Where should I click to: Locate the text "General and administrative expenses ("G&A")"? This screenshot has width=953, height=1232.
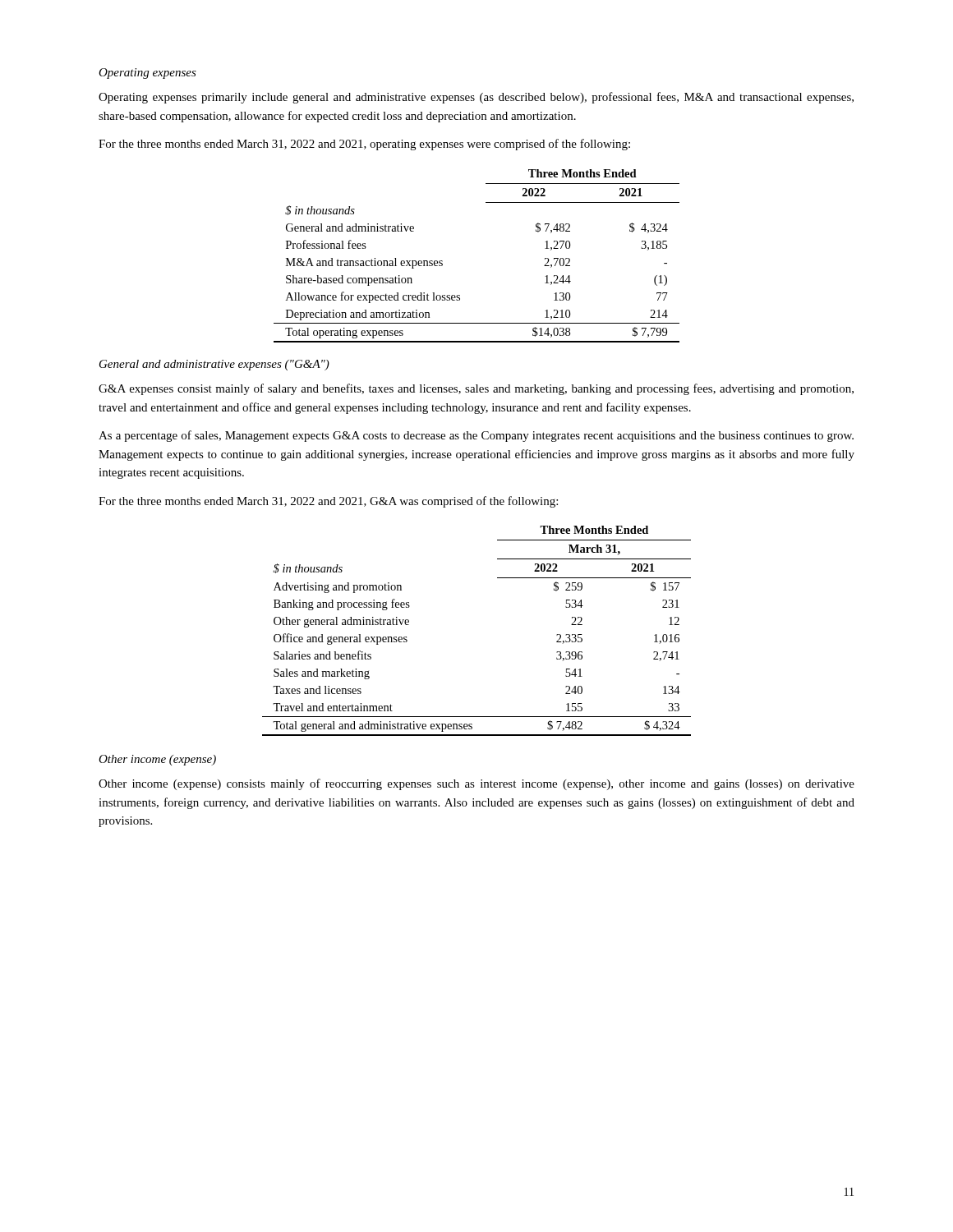pos(214,364)
